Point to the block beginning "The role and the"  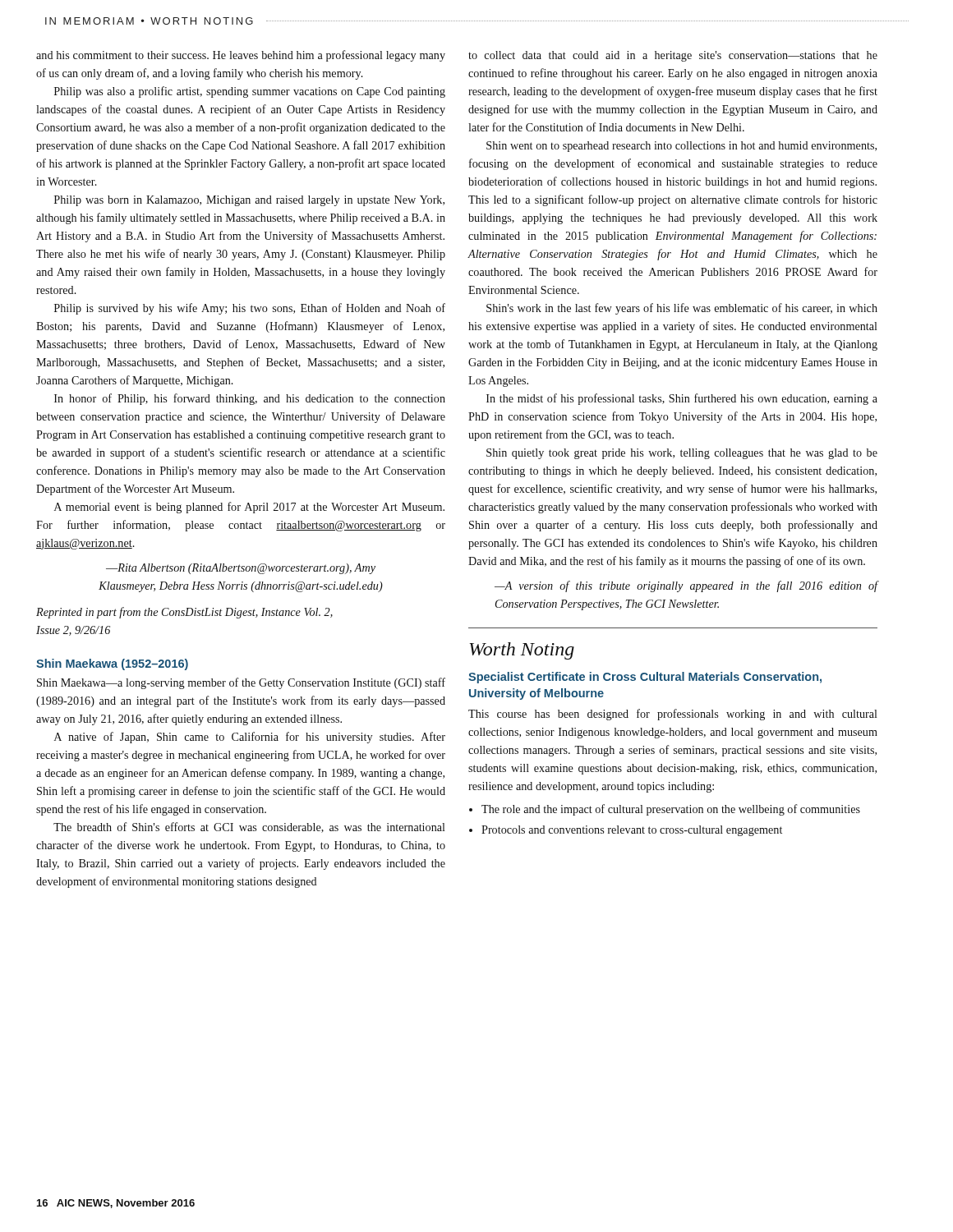point(671,809)
